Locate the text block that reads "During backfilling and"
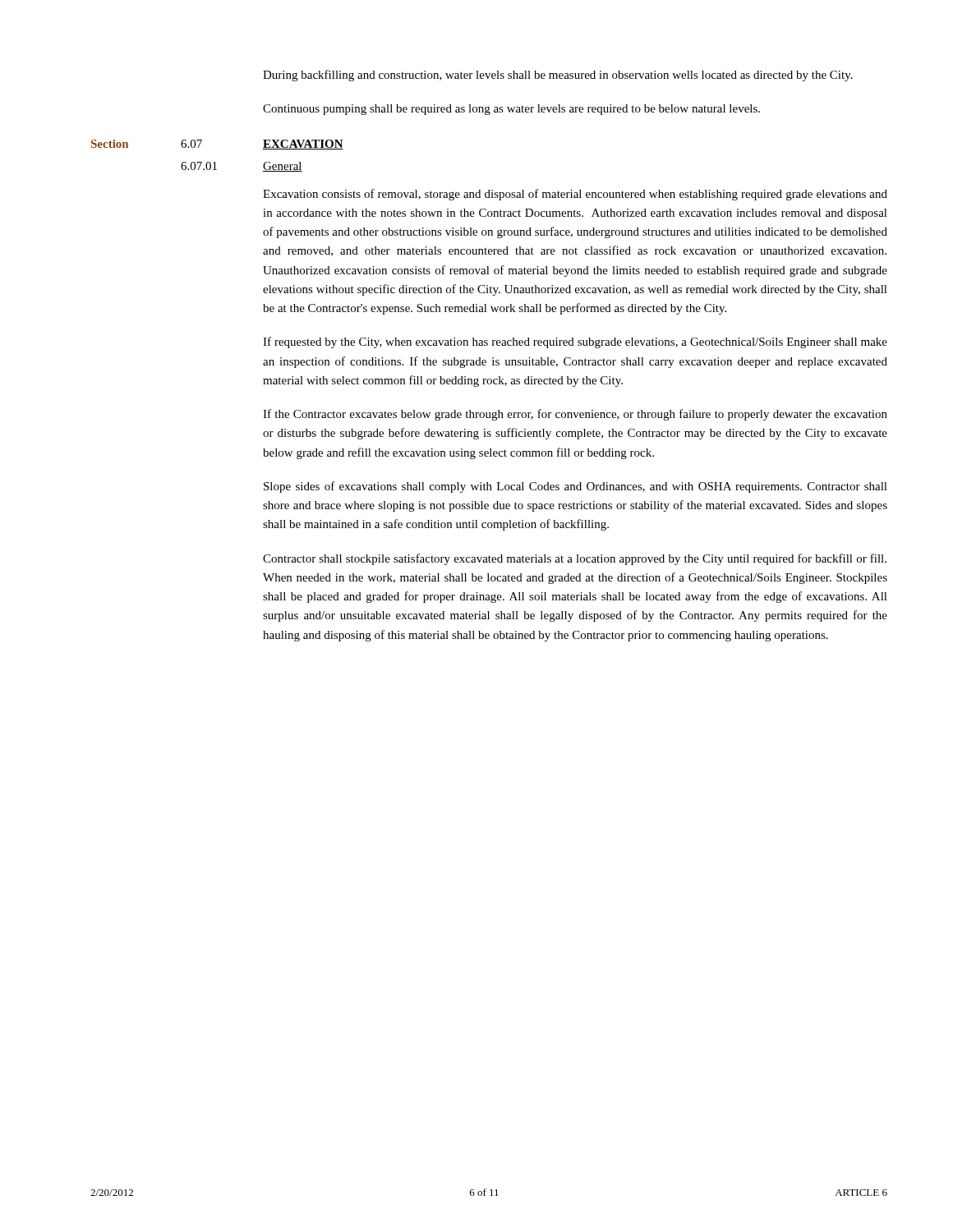The width and height of the screenshot is (953, 1232). pyautogui.click(x=558, y=75)
